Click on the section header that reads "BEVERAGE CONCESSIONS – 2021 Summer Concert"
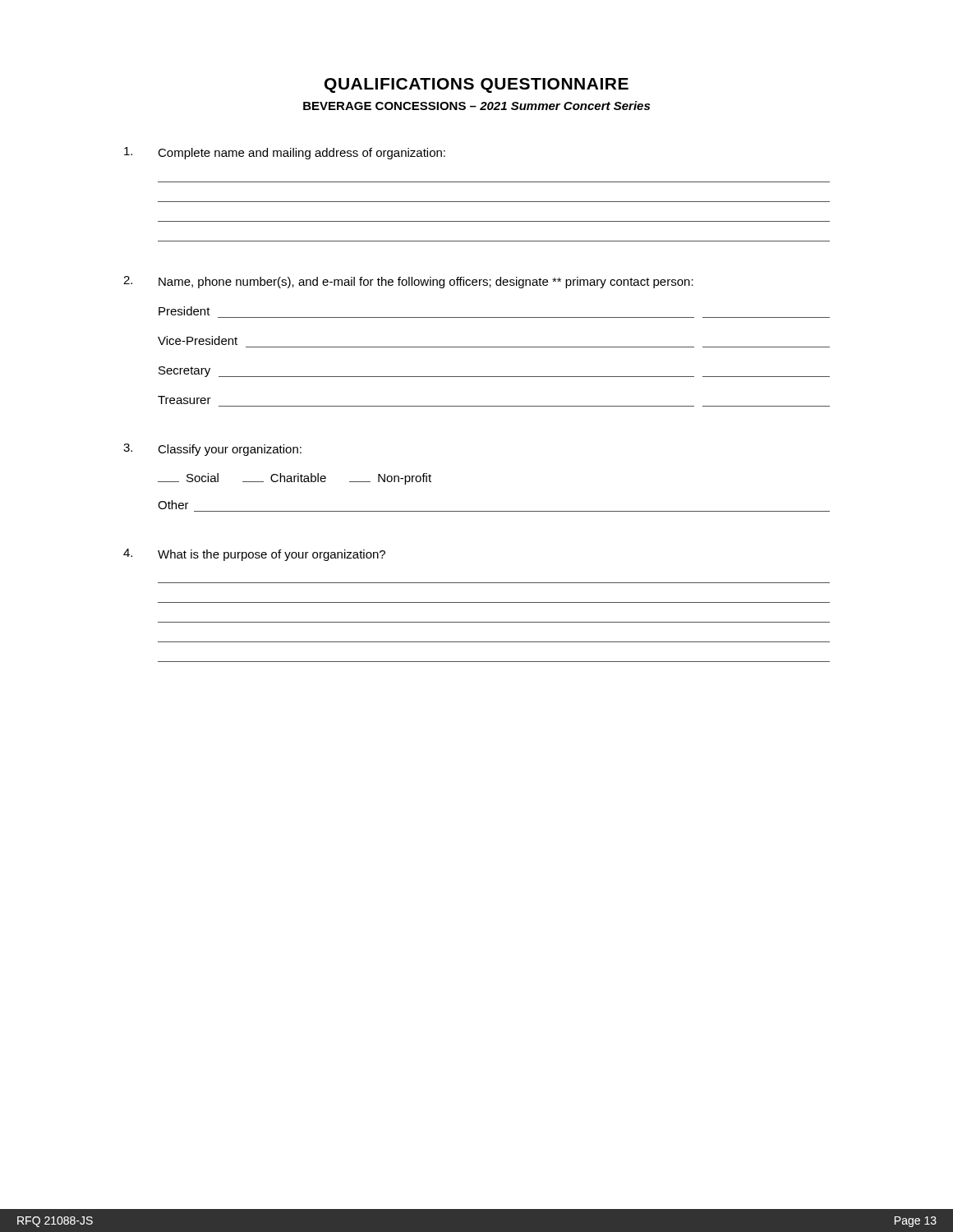 coord(476,106)
